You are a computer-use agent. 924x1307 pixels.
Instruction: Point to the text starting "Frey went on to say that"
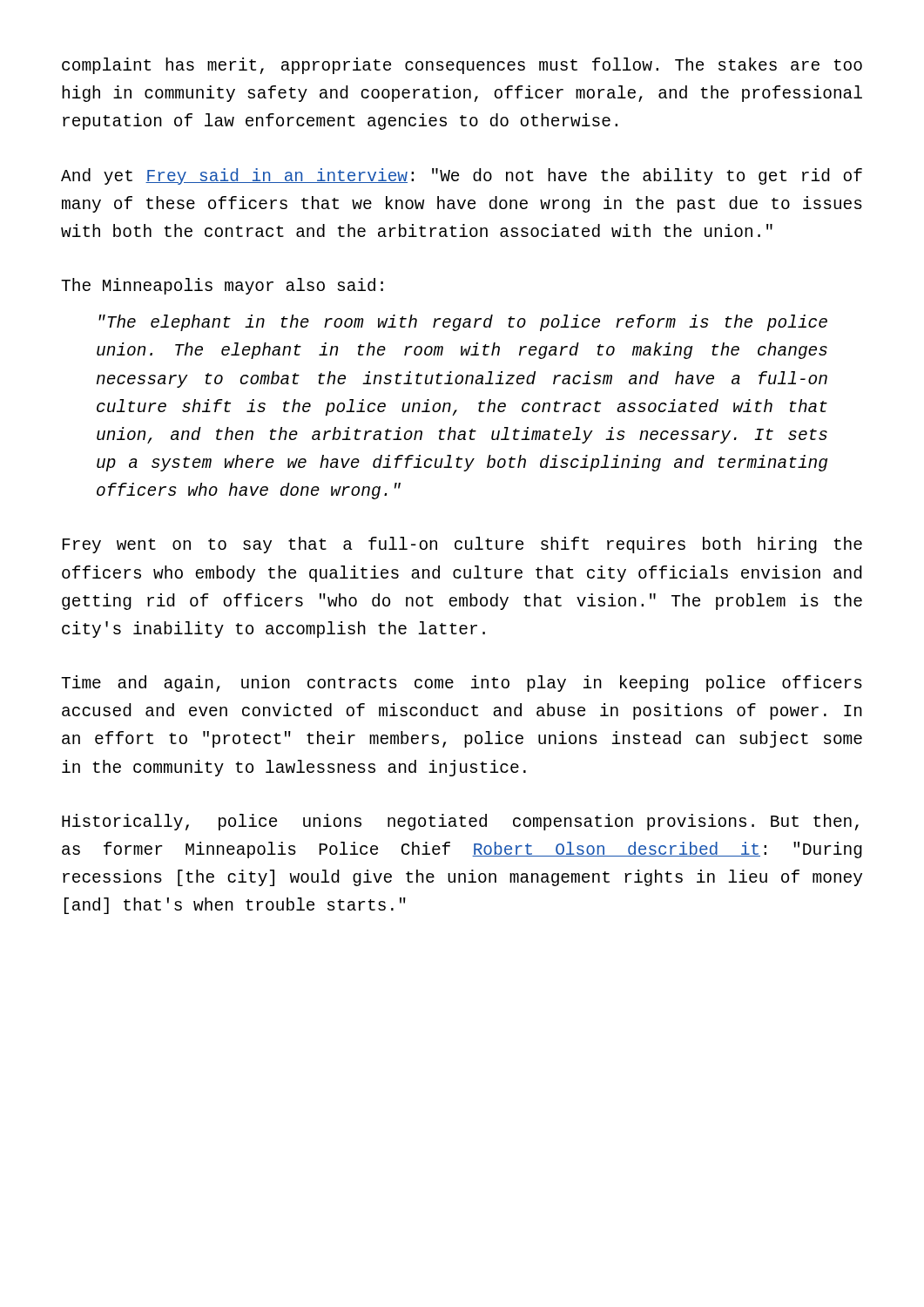tap(462, 588)
